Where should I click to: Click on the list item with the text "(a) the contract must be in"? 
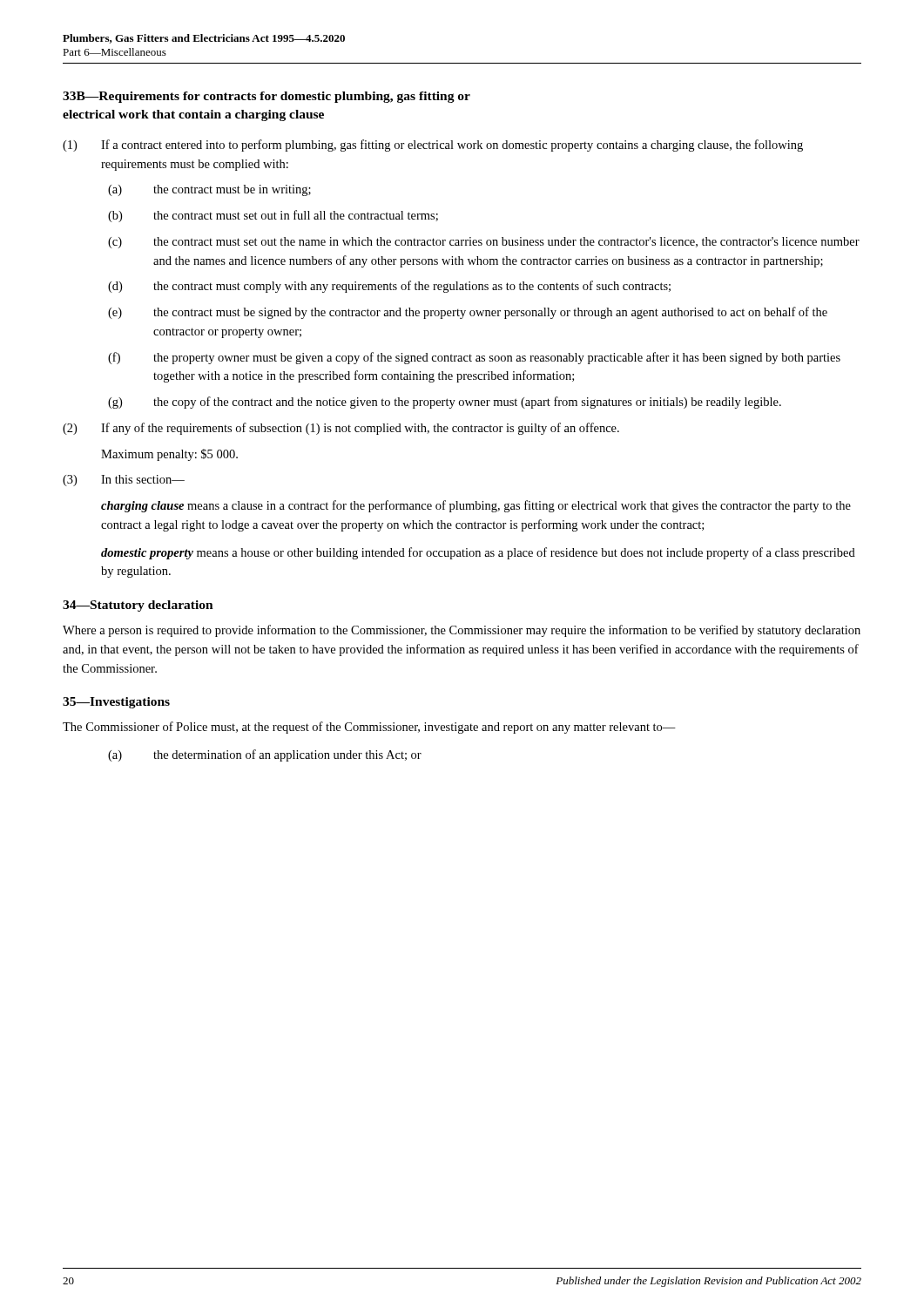pos(209,190)
